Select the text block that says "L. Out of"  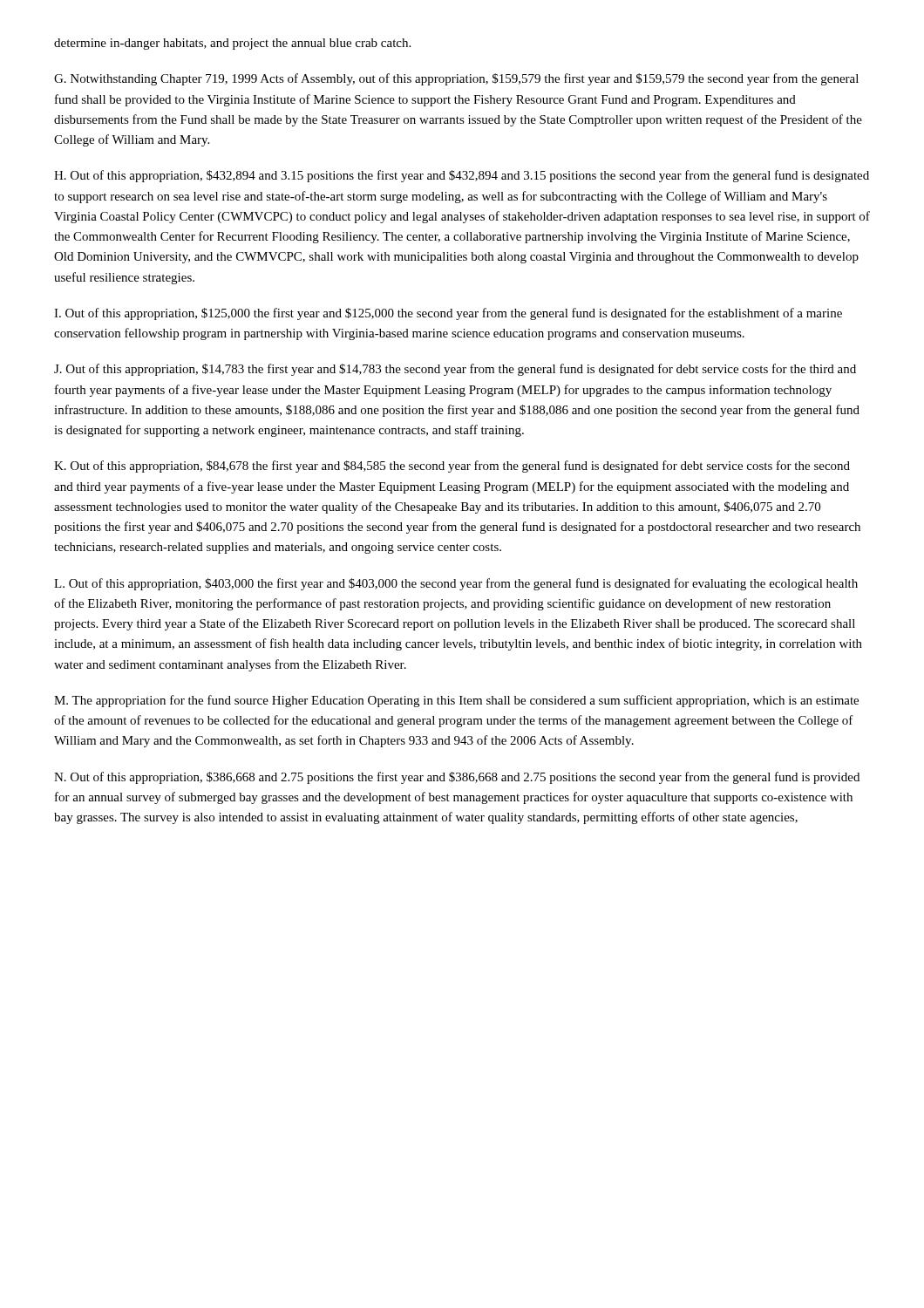[458, 623]
